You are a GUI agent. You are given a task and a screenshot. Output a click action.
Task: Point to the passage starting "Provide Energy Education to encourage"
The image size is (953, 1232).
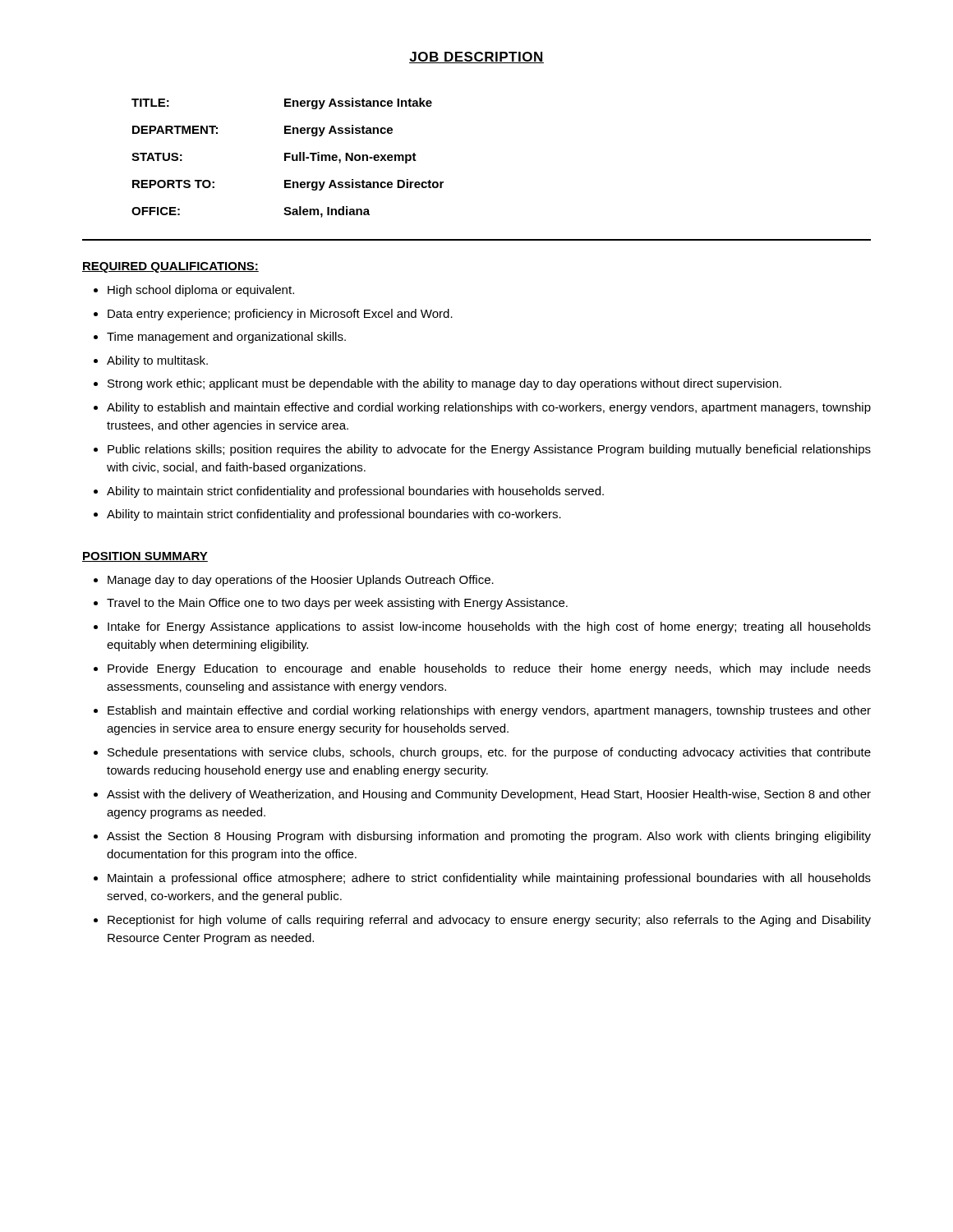click(x=489, y=677)
